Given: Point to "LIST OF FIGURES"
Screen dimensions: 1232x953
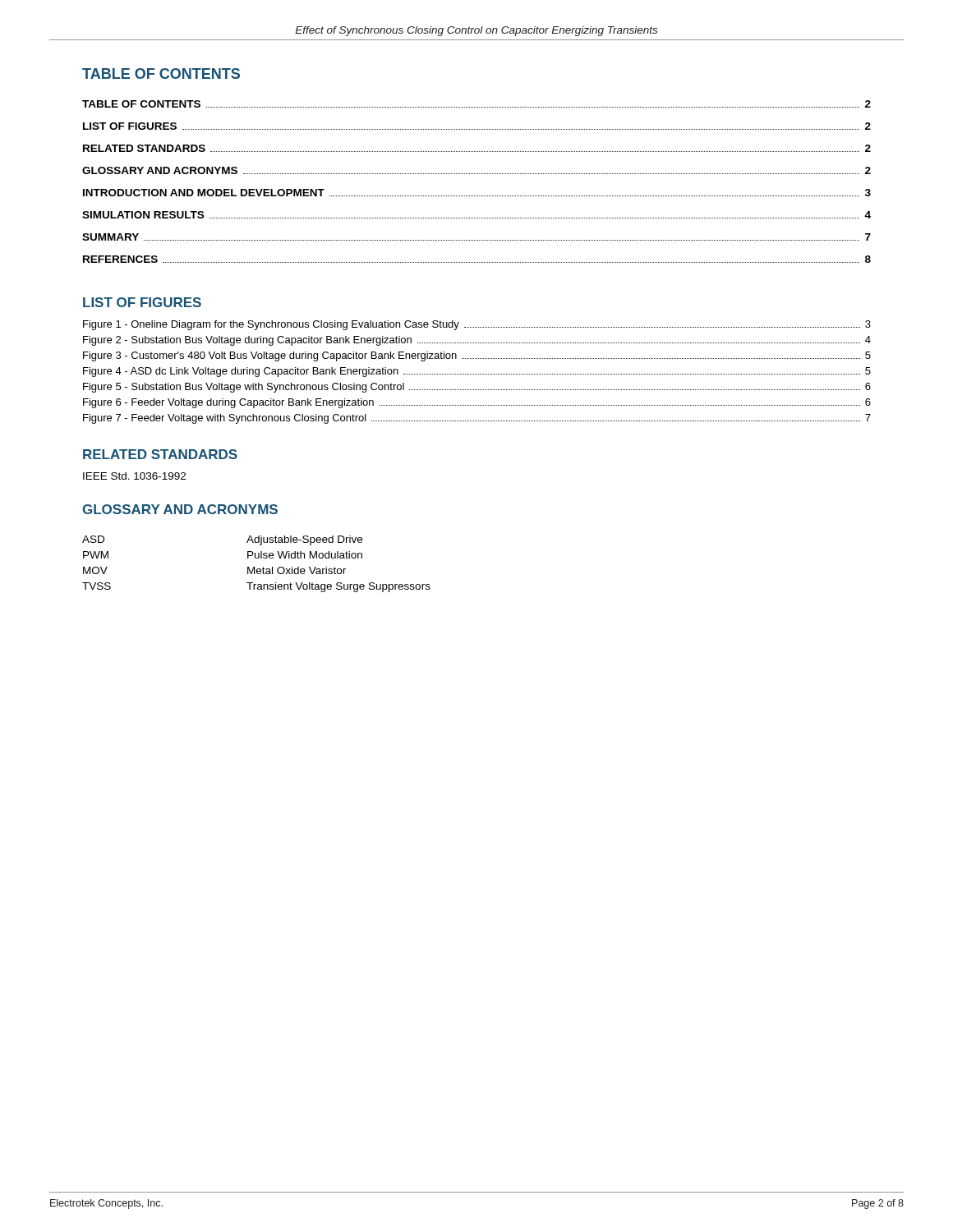Looking at the screenshot, I should (142, 303).
